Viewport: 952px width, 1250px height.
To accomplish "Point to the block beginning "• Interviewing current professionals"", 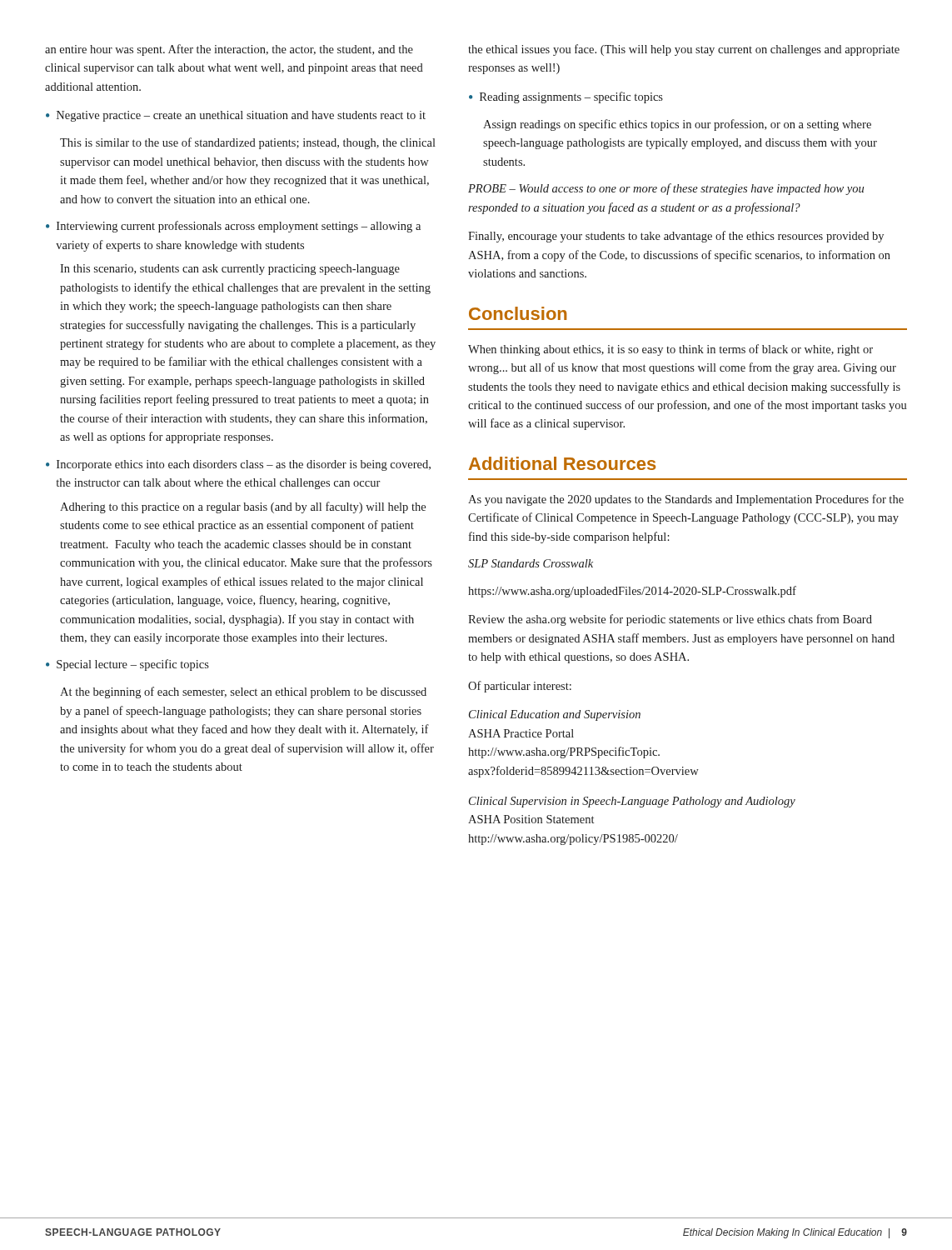I will click(x=241, y=236).
